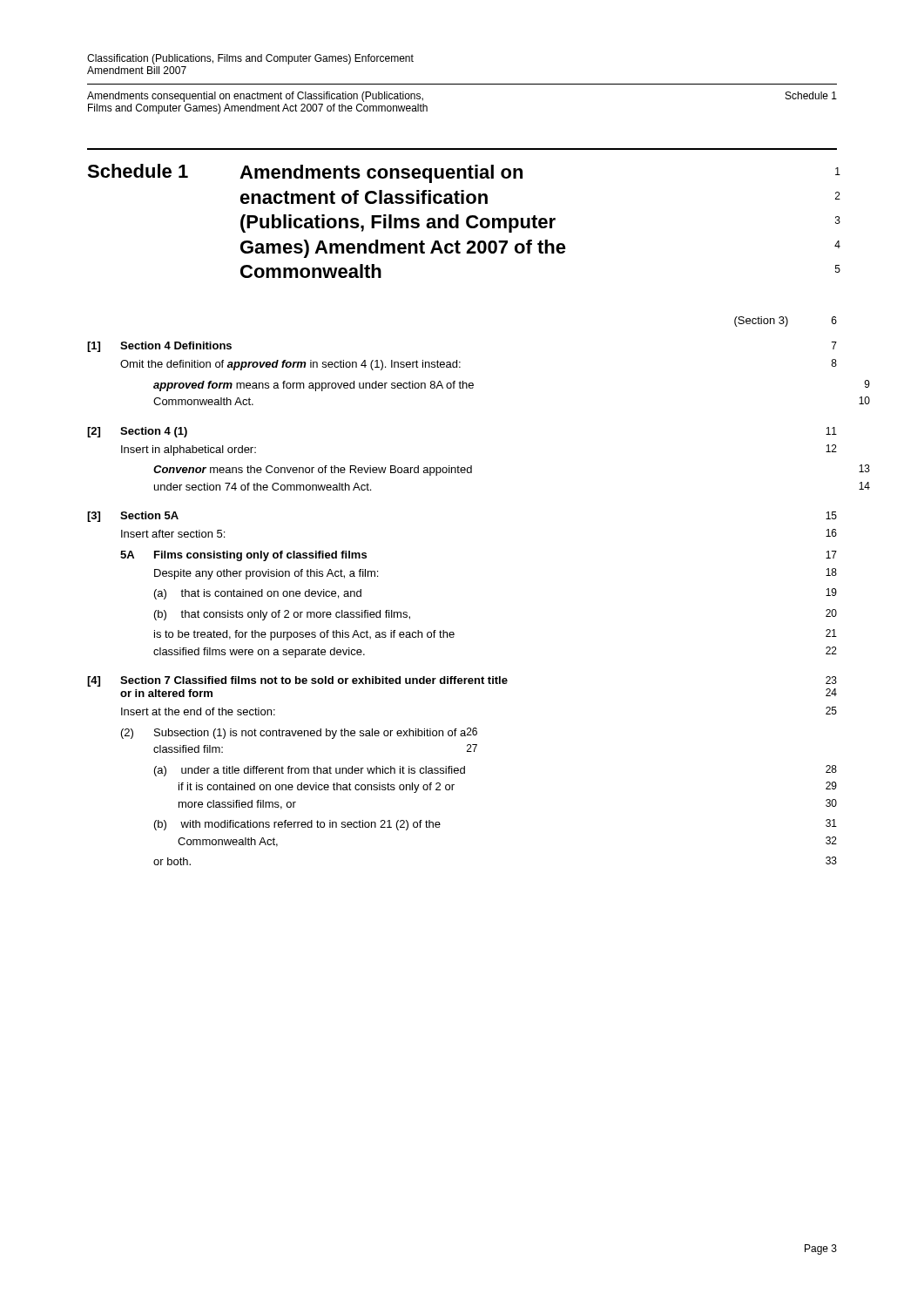The width and height of the screenshot is (924, 1307).
Task: Navigate to the element starting "[2] Section 4 (1) 11 Insert"
Action: tap(462, 459)
